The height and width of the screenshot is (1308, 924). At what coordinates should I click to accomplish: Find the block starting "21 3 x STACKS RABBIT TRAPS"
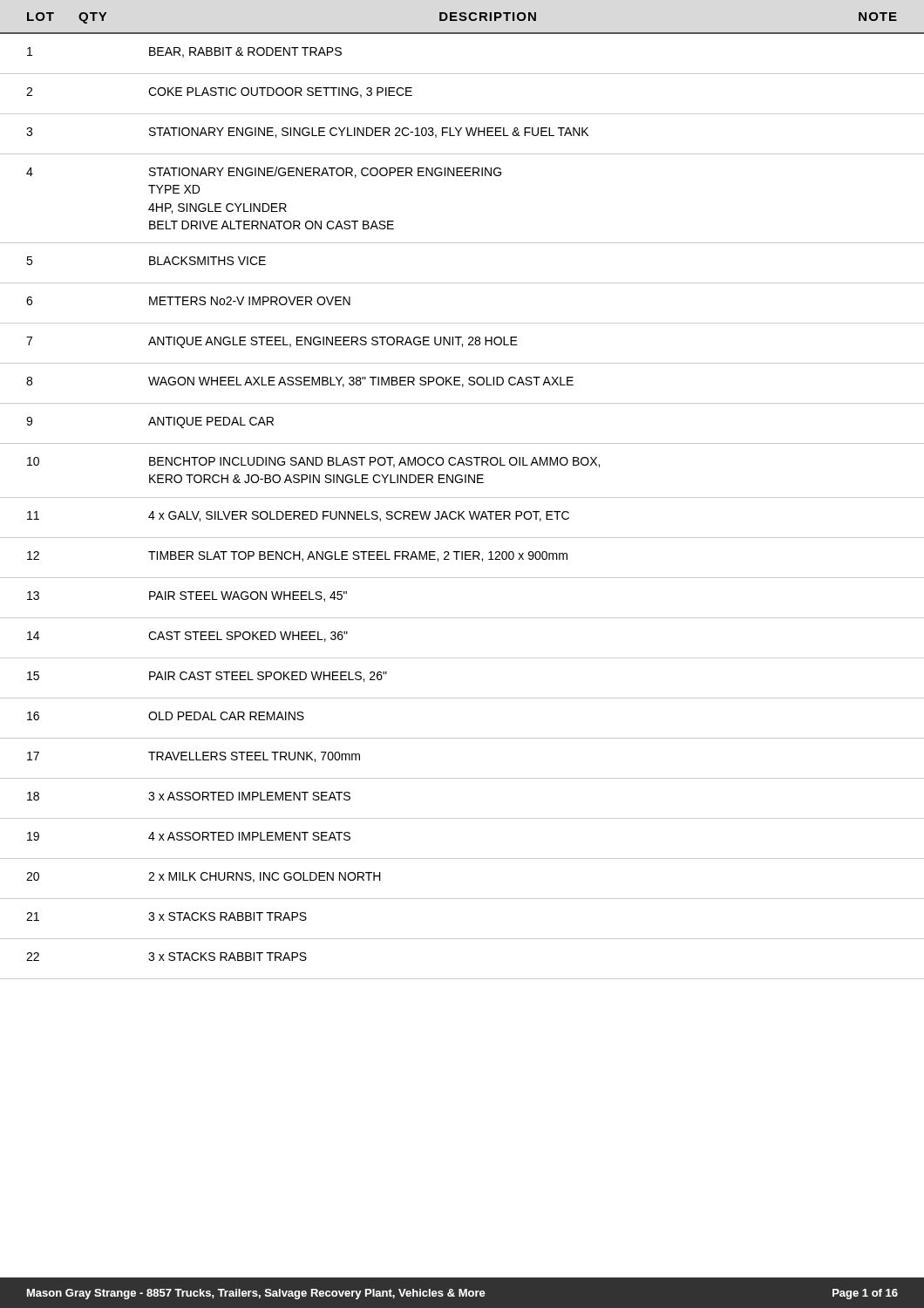(166, 916)
